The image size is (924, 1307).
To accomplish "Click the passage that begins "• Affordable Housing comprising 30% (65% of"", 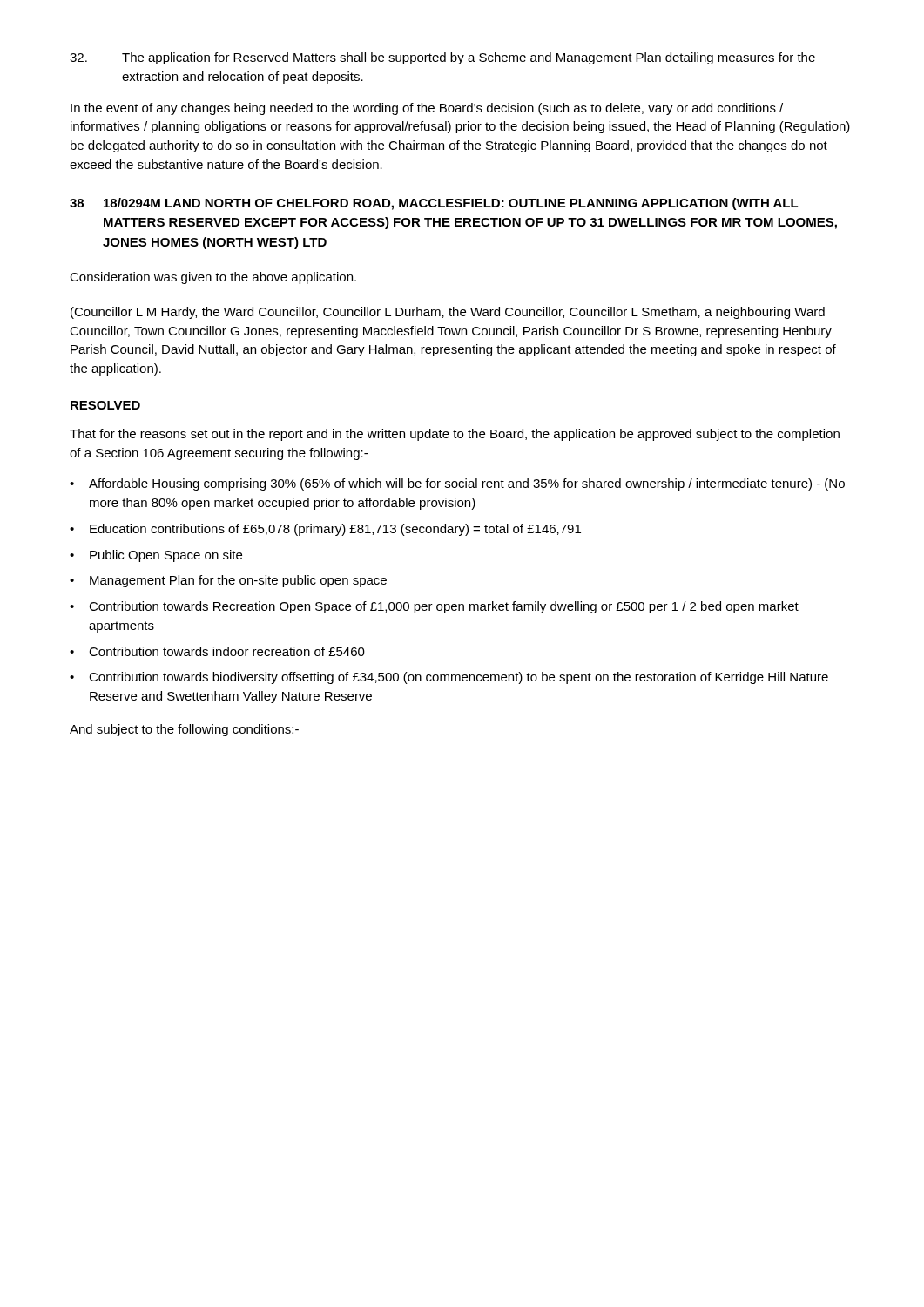I will coord(462,493).
